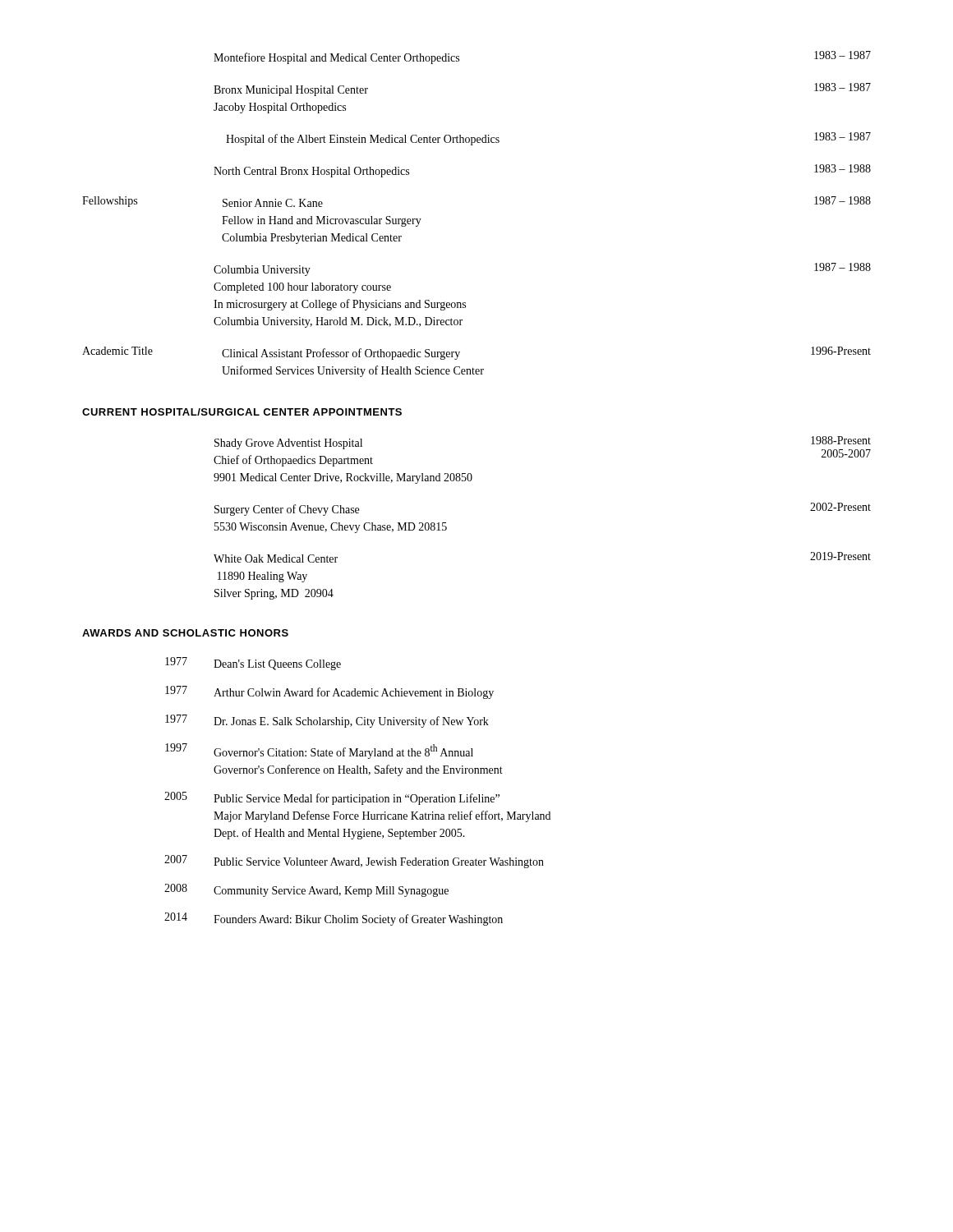
Task: Find the list item with the text "Hospital of the Albert Einstein"
Action: point(362,138)
